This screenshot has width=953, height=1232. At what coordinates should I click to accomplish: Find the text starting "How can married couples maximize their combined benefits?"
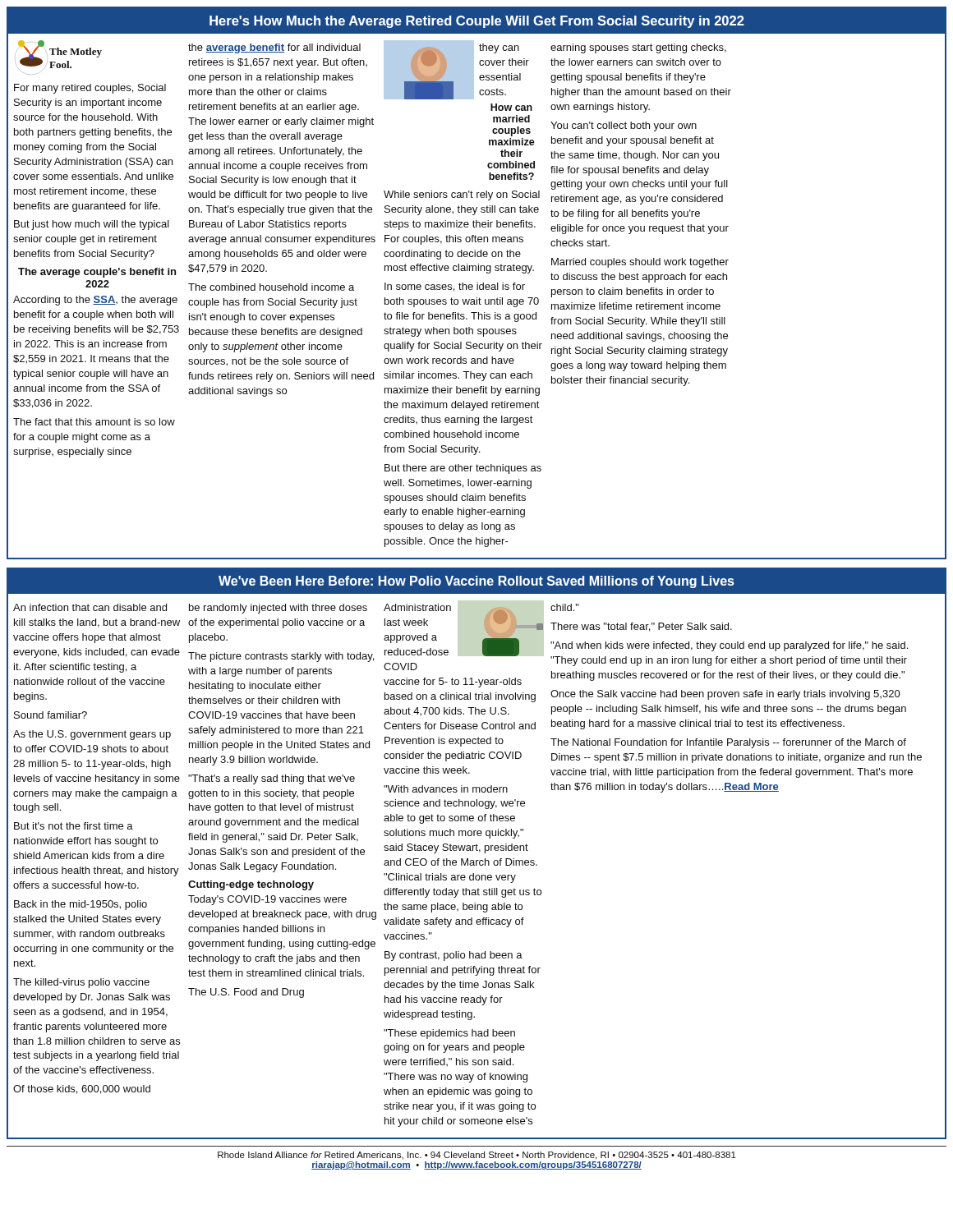pos(511,142)
